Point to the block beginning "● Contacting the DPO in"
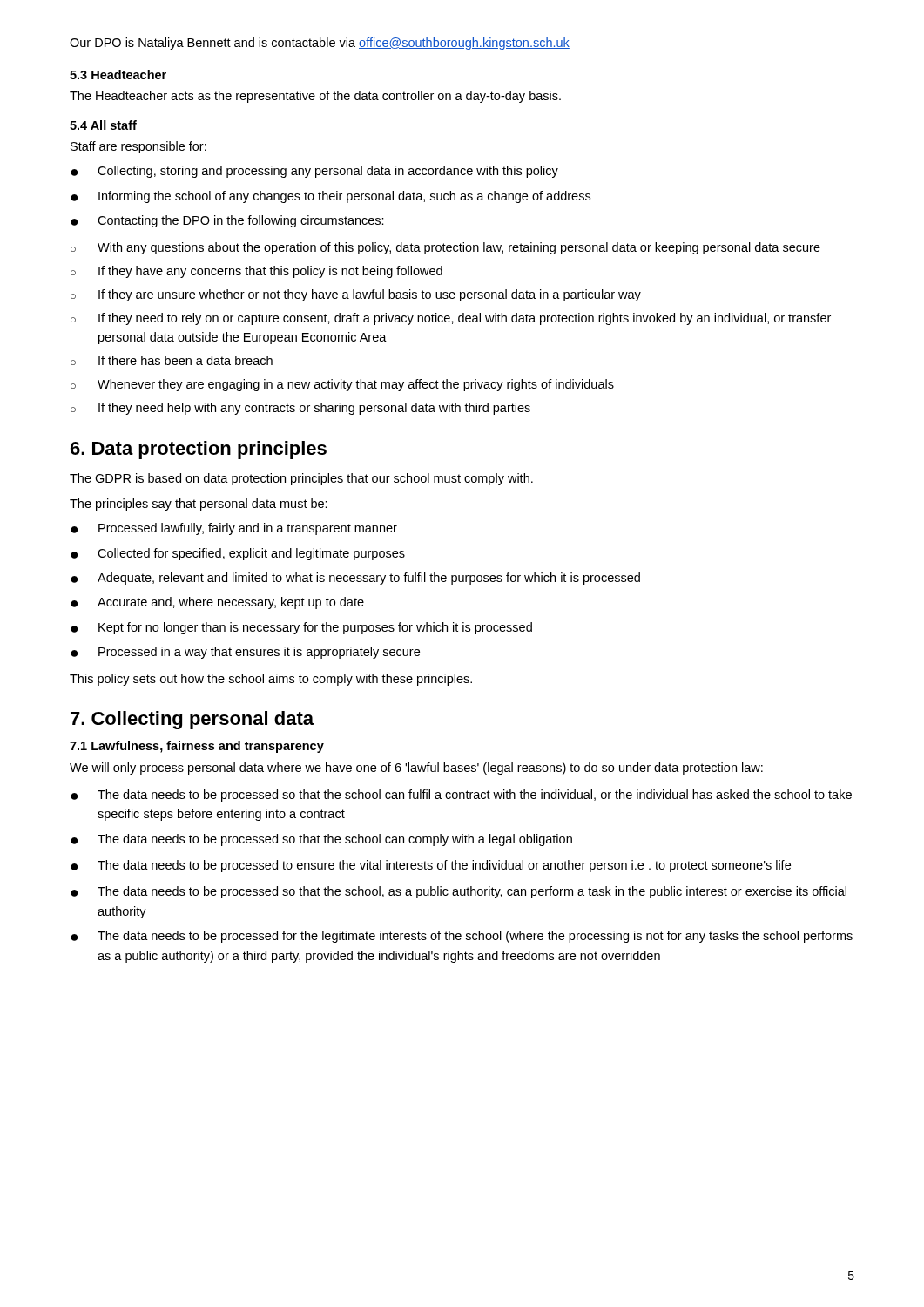924x1307 pixels. pyautogui.click(x=227, y=221)
